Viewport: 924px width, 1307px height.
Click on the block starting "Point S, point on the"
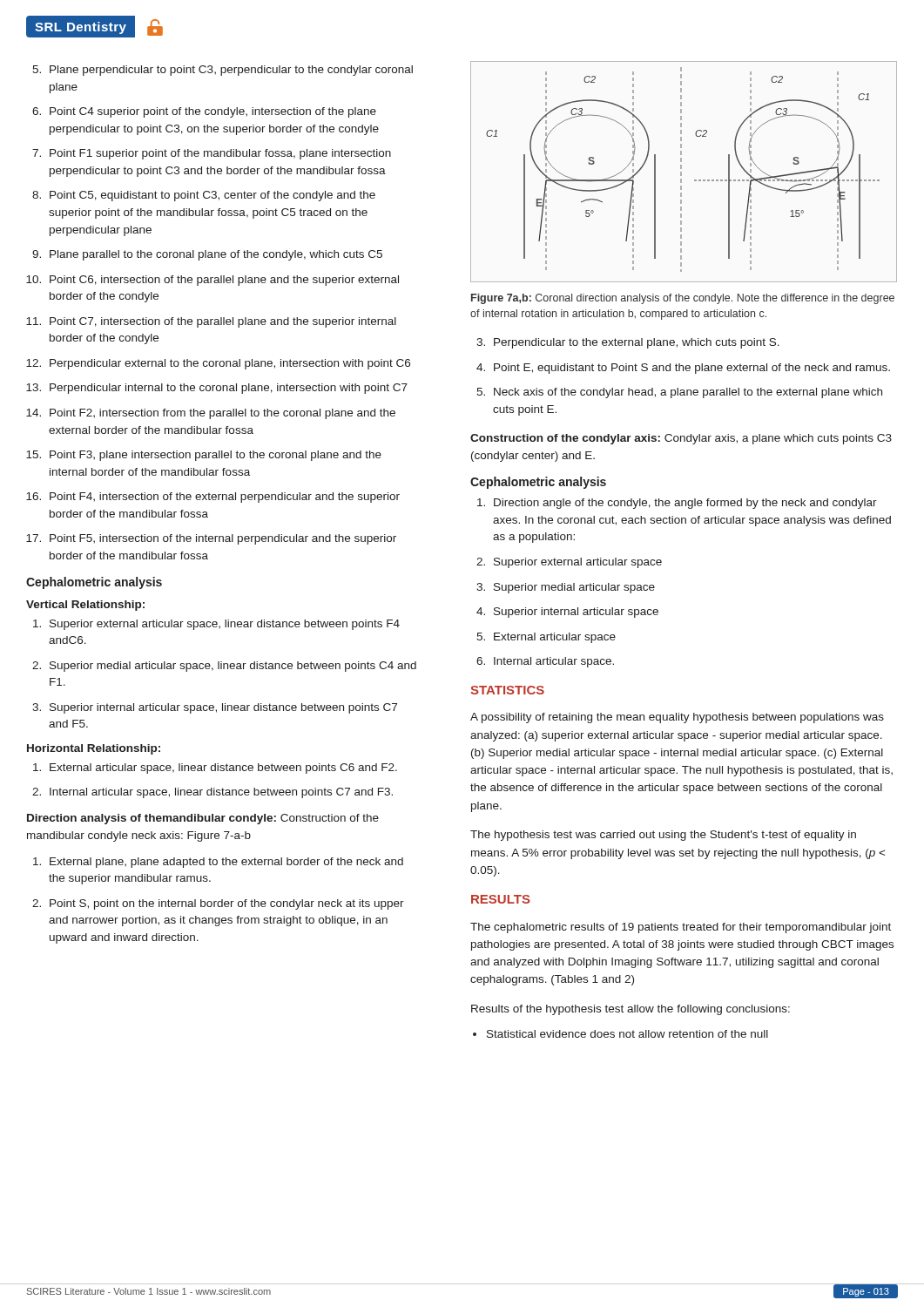[226, 920]
